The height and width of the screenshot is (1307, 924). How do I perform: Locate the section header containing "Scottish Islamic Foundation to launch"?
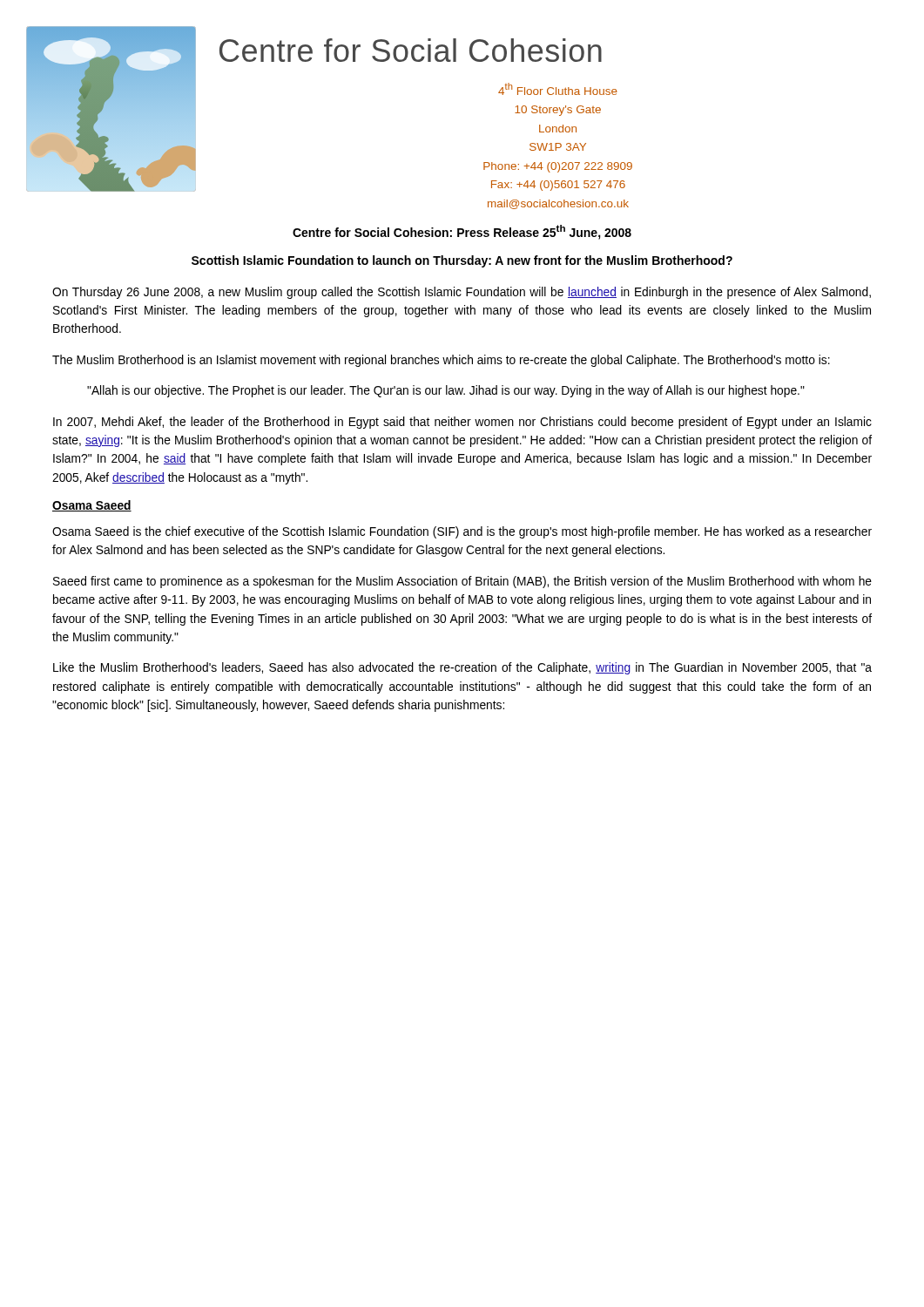462,260
